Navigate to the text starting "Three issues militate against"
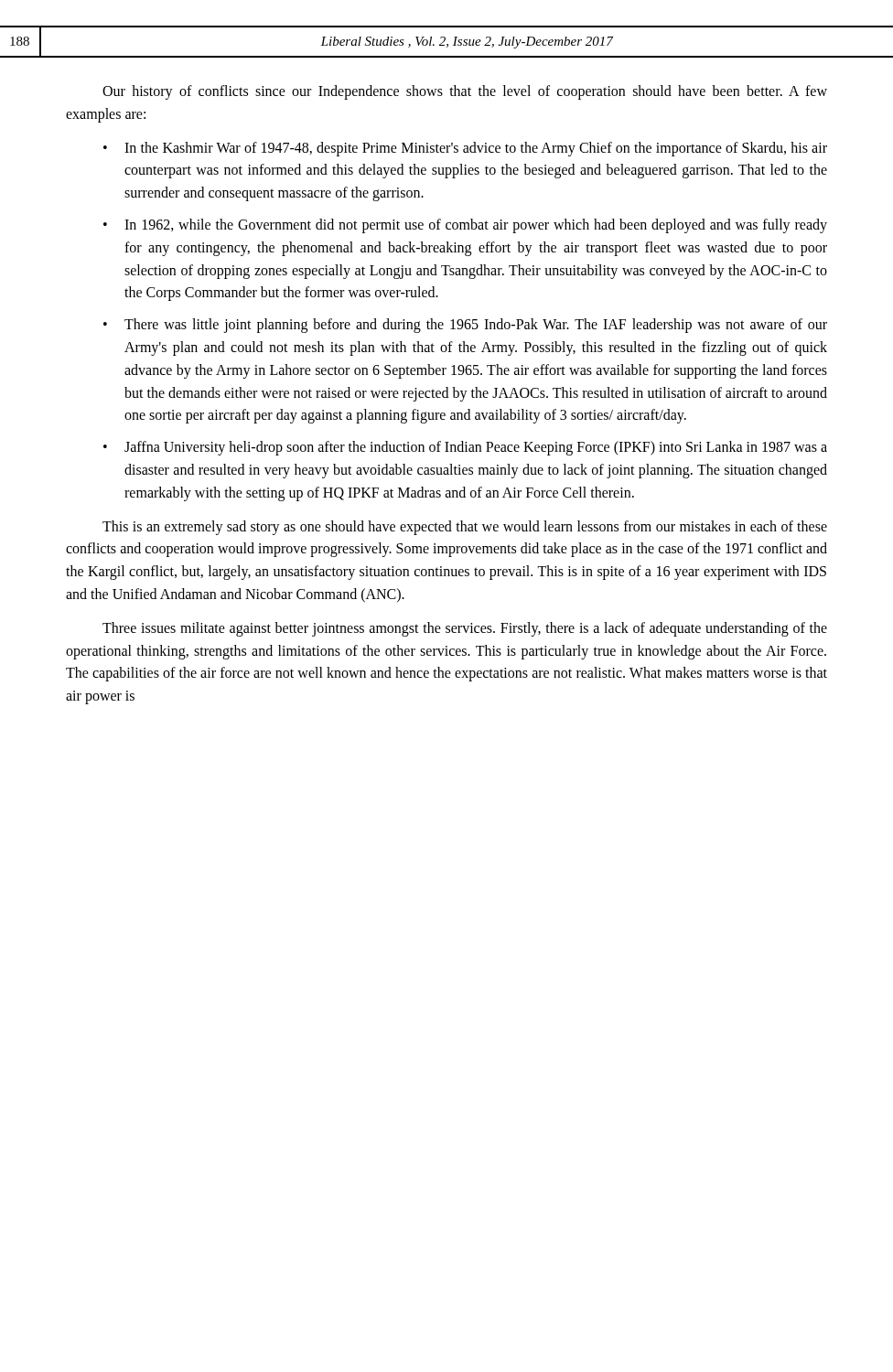The image size is (893, 1372). click(x=446, y=662)
